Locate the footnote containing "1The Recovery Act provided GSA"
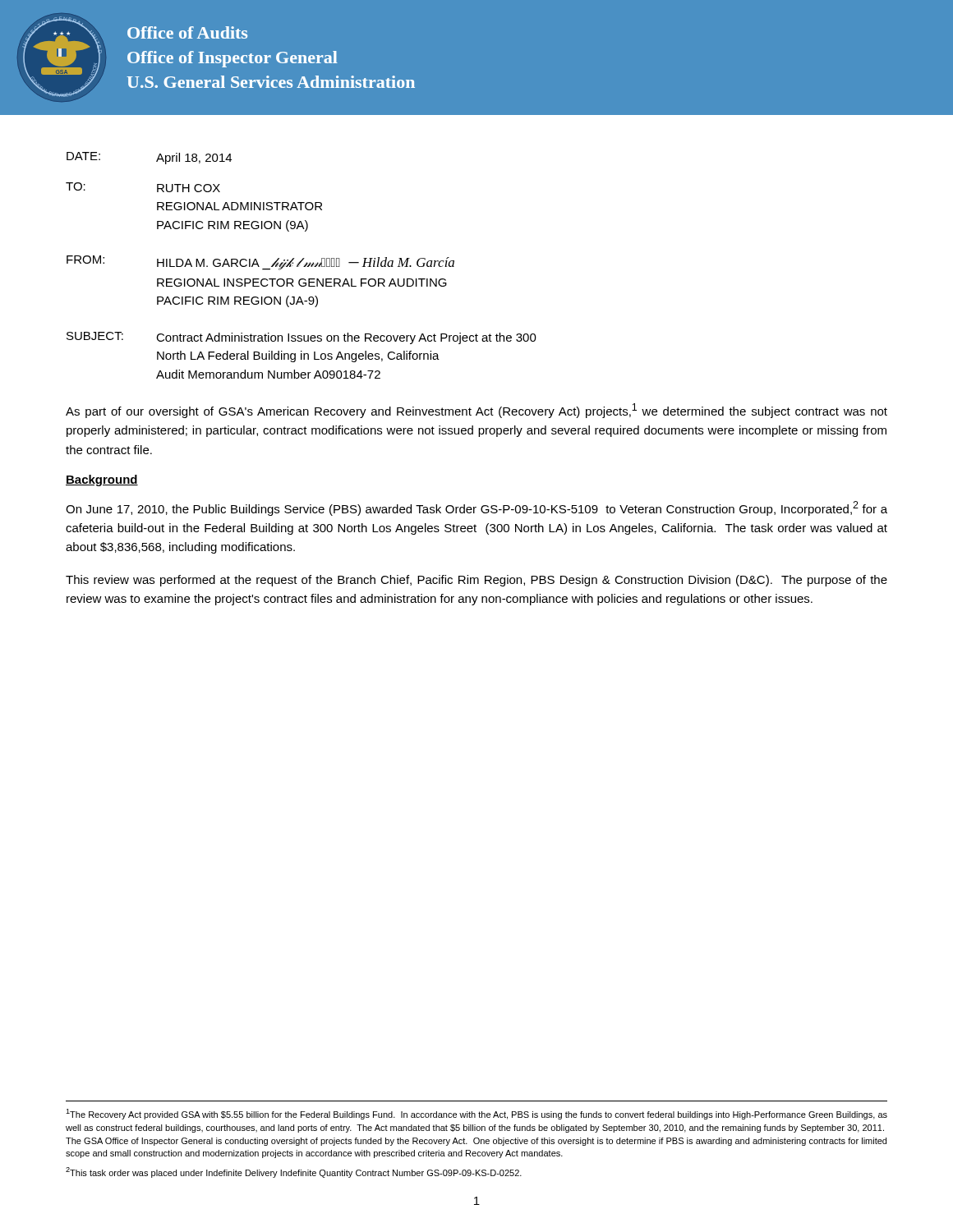The height and width of the screenshot is (1232, 953). coord(476,1133)
